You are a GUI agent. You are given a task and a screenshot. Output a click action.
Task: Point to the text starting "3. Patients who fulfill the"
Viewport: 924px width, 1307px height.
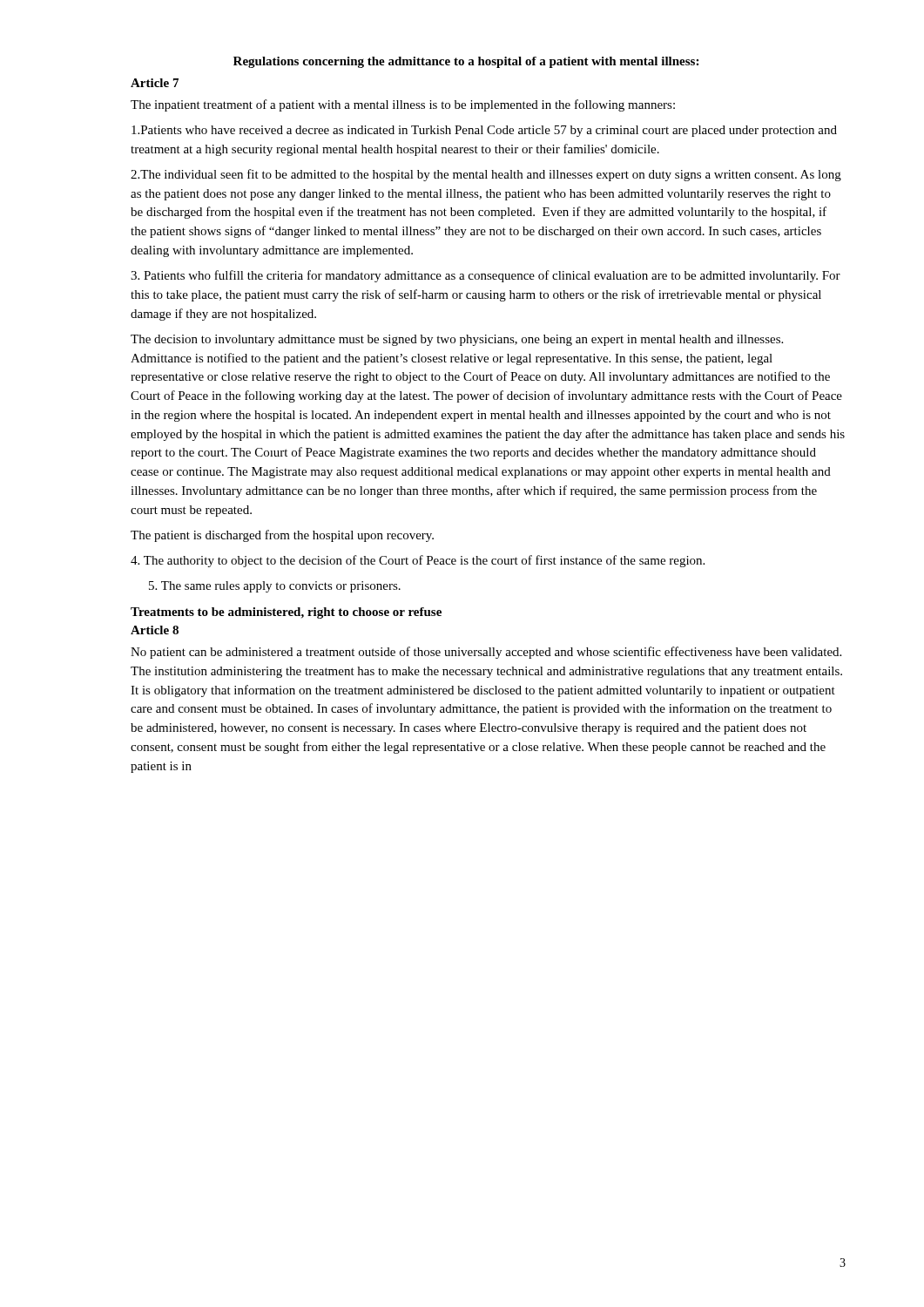[x=485, y=294]
